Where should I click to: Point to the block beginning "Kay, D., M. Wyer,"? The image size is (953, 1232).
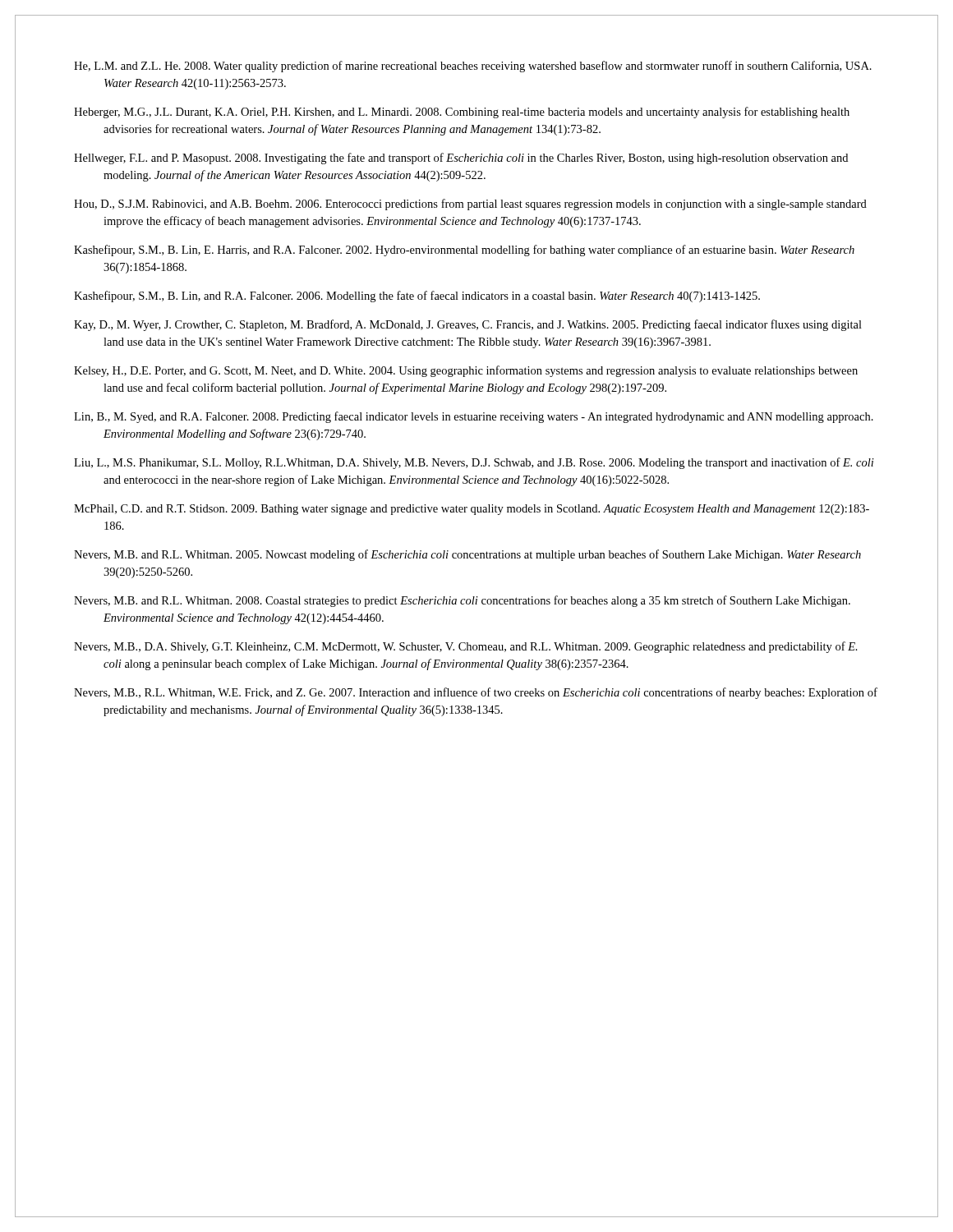pyautogui.click(x=468, y=333)
